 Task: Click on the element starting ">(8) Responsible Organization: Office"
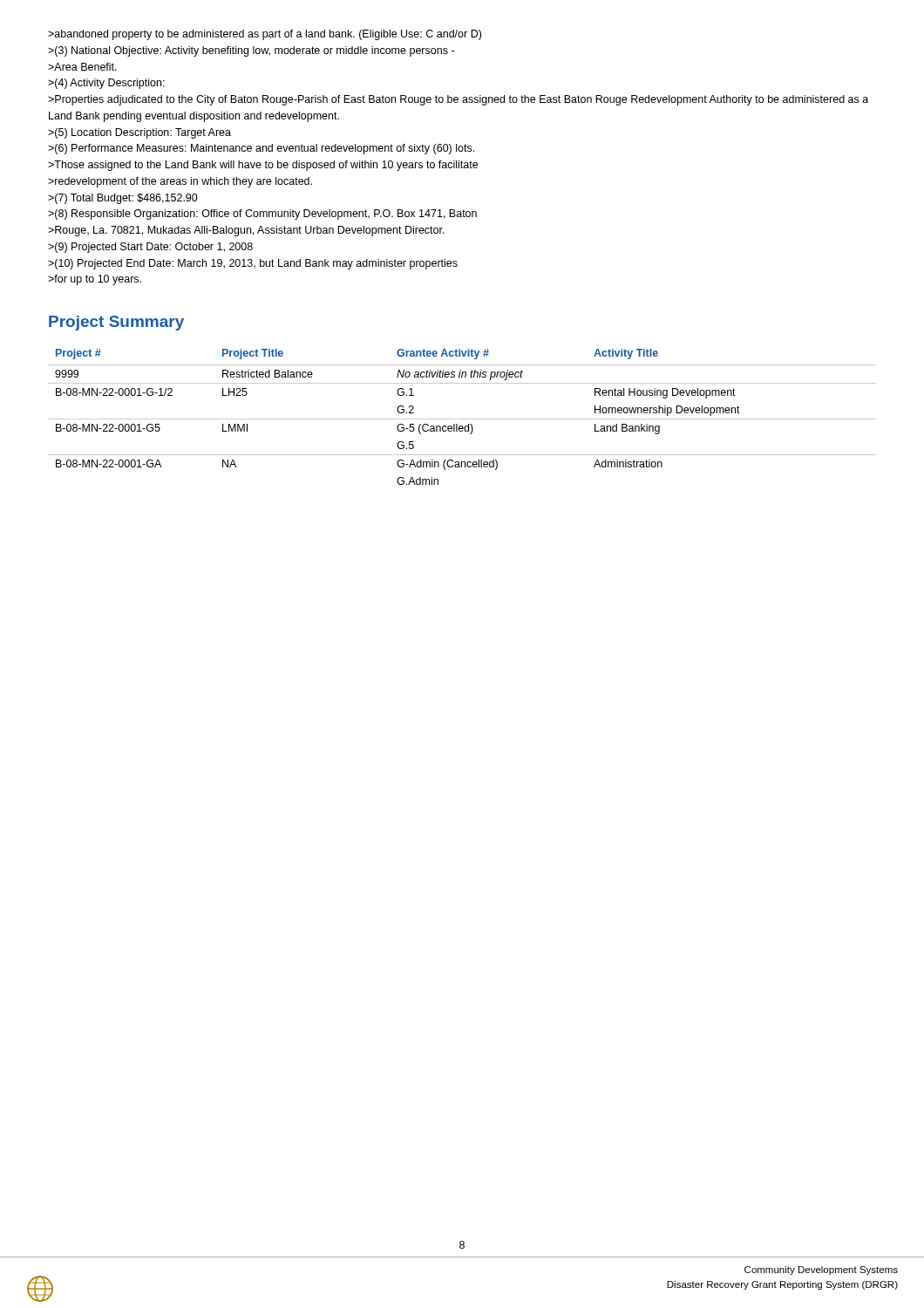coord(263,214)
